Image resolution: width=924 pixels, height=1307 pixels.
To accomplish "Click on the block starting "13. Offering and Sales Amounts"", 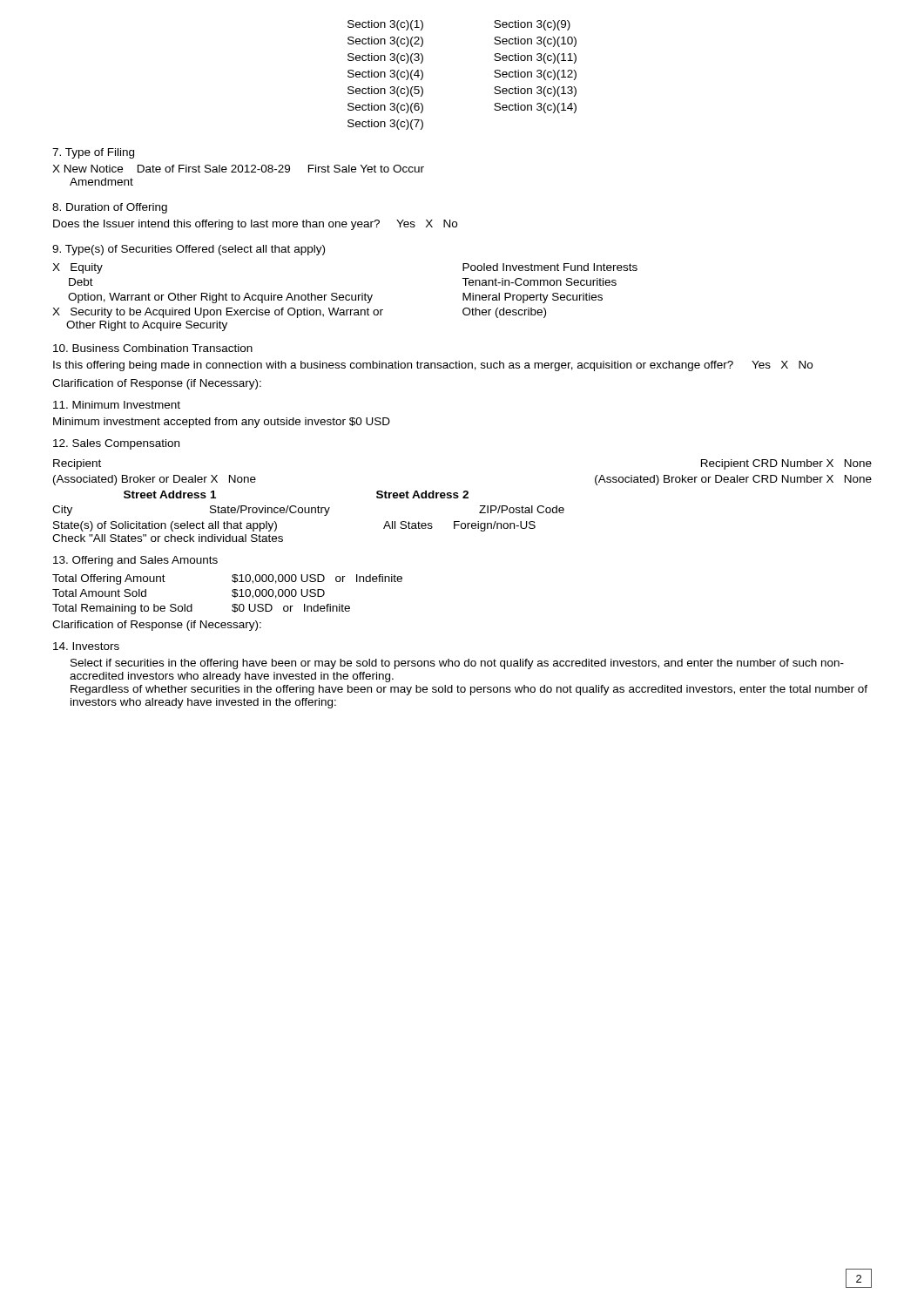I will tap(135, 560).
